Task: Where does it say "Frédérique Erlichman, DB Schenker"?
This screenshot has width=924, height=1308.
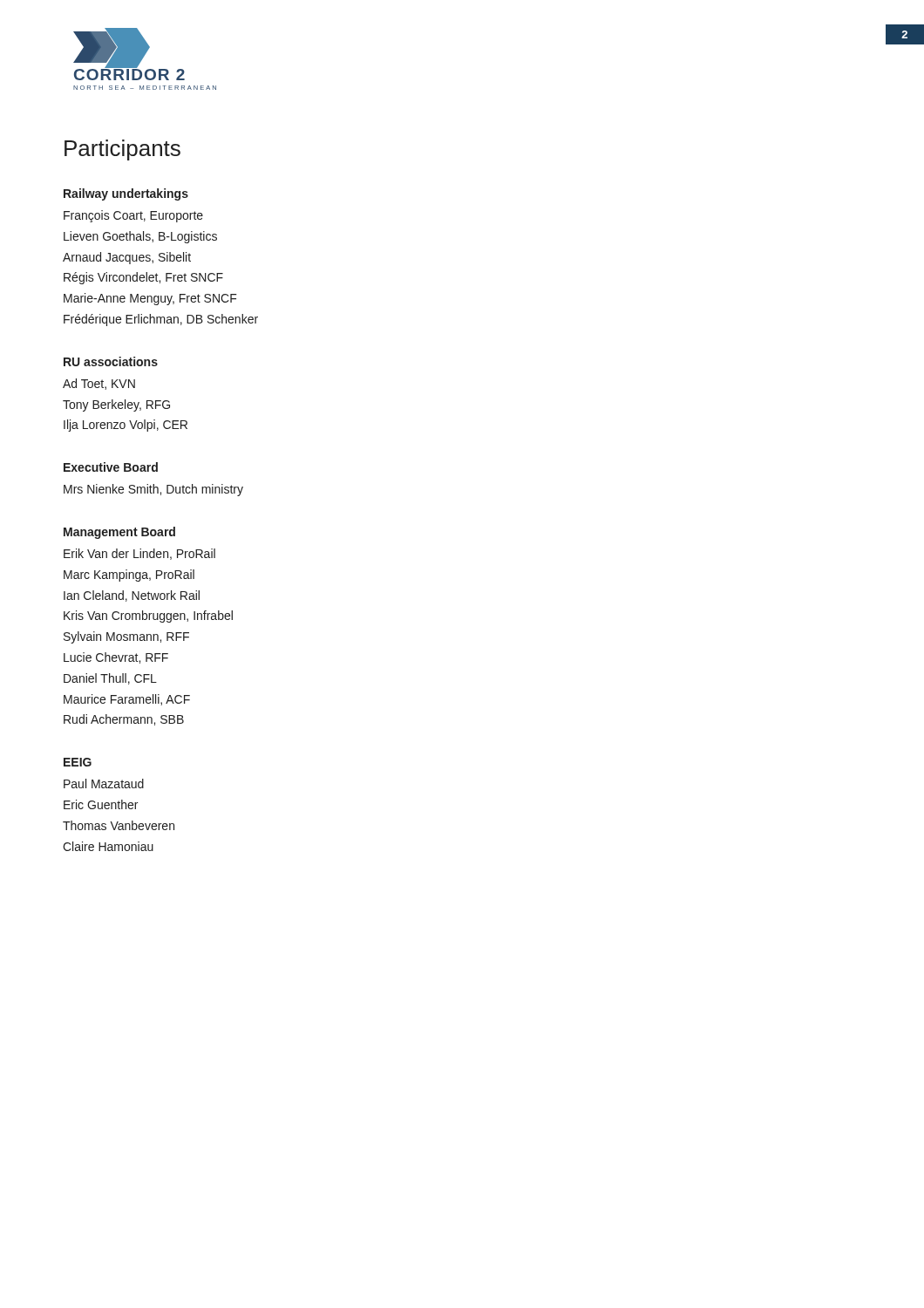Action: coord(160,319)
